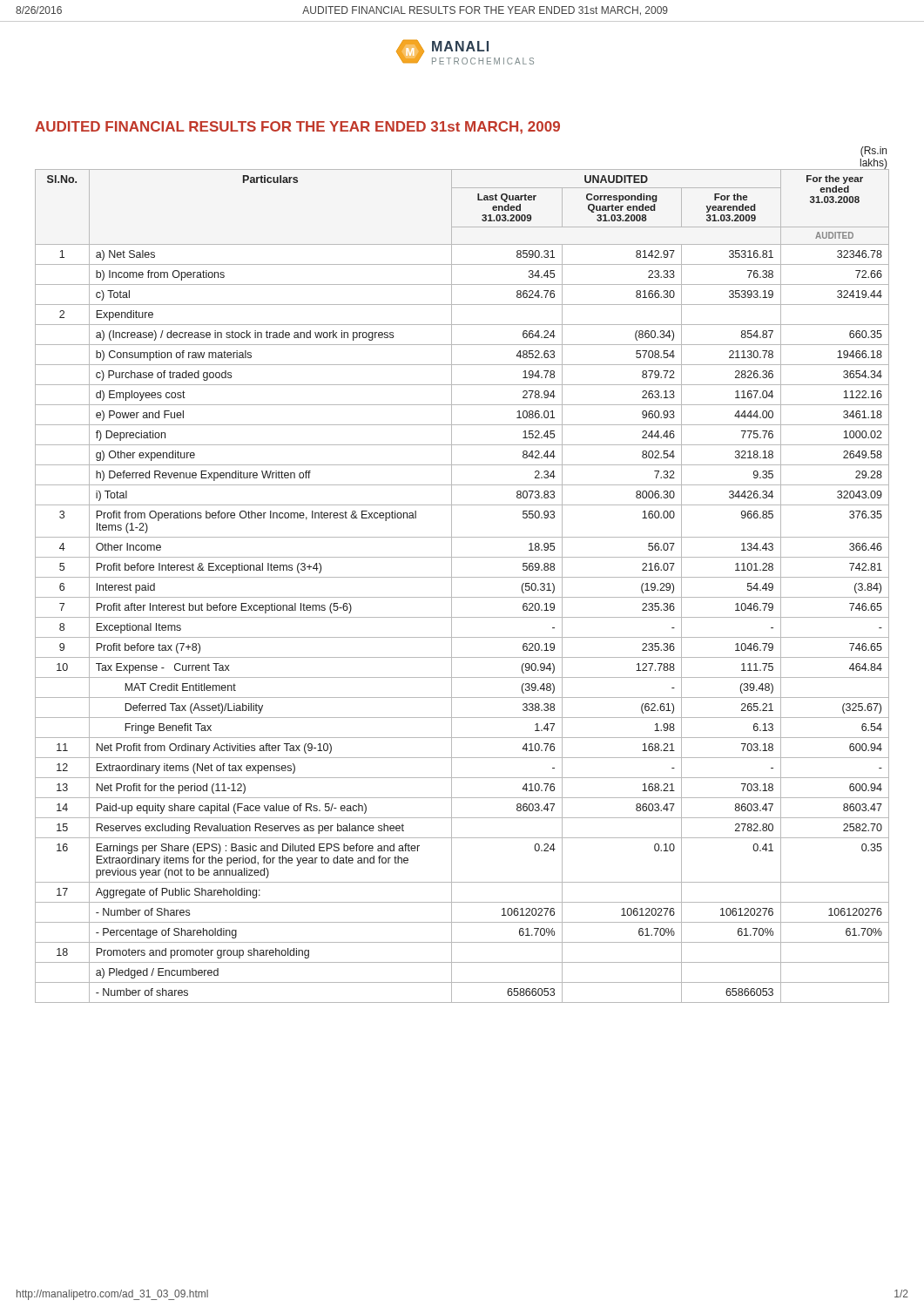Find the logo
The height and width of the screenshot is (1307, 924).
point(462,64)
